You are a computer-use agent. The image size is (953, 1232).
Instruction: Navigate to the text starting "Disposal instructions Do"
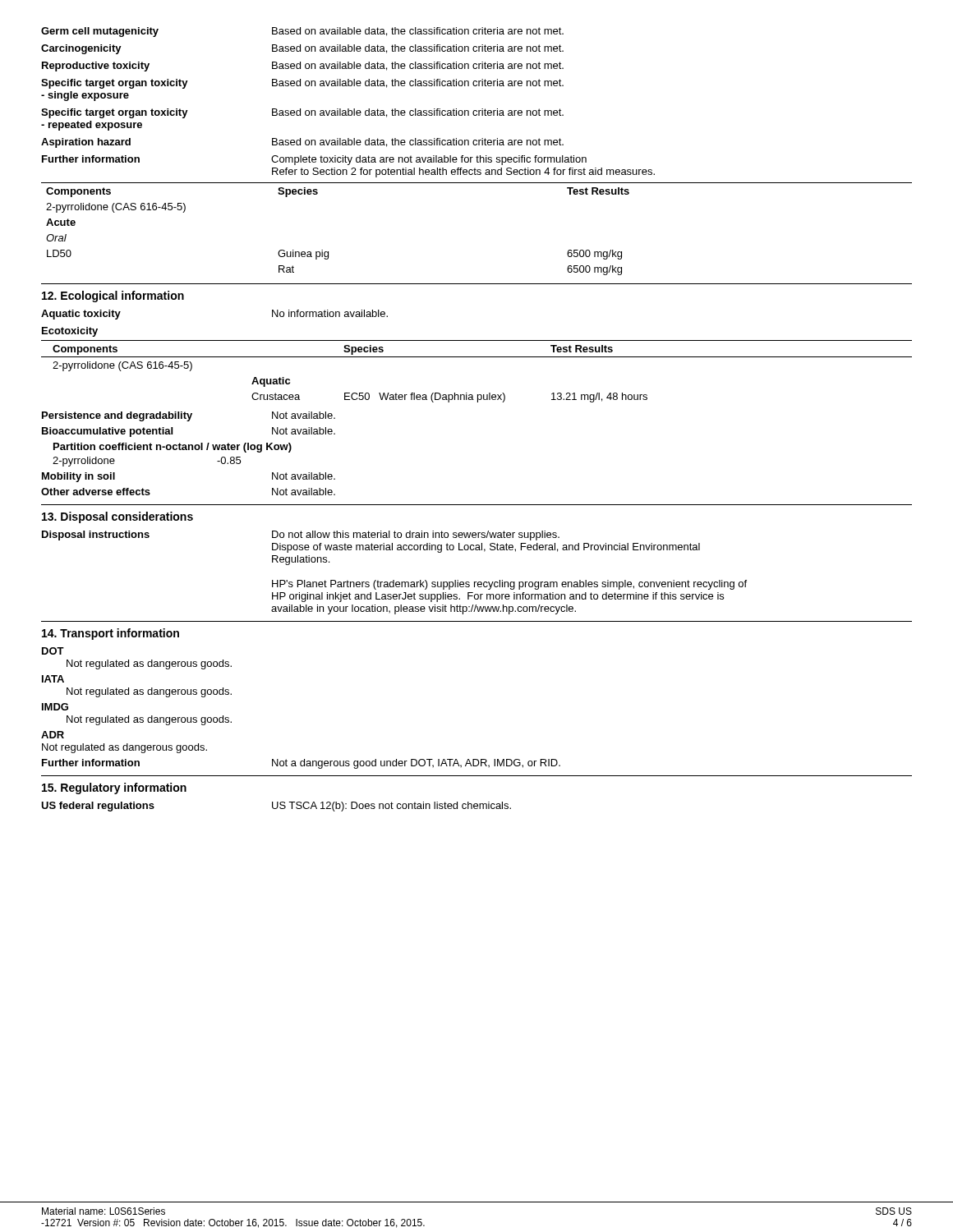click(476, 571)
